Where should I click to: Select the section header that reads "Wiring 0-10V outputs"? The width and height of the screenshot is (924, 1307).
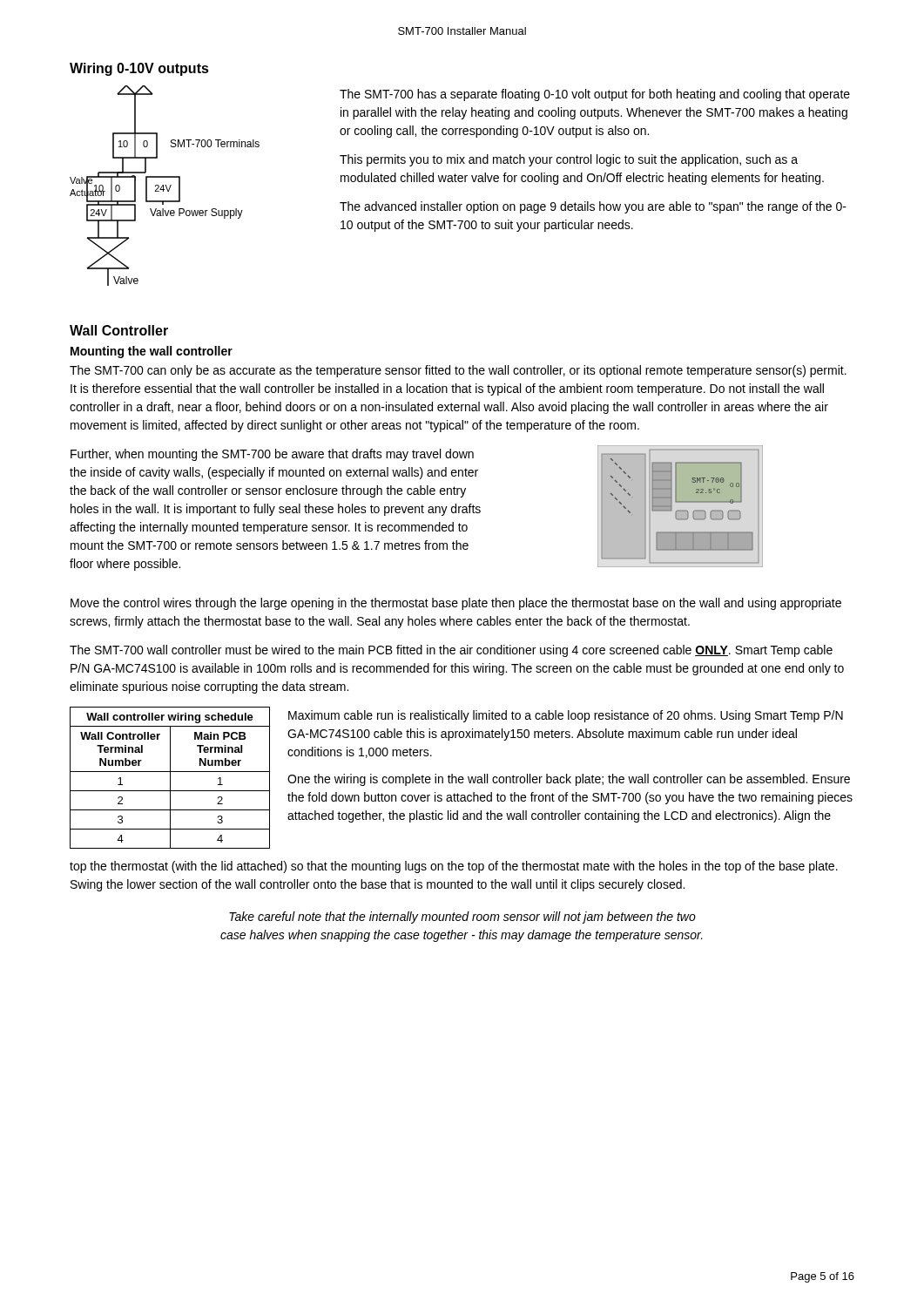click(139, 68)
